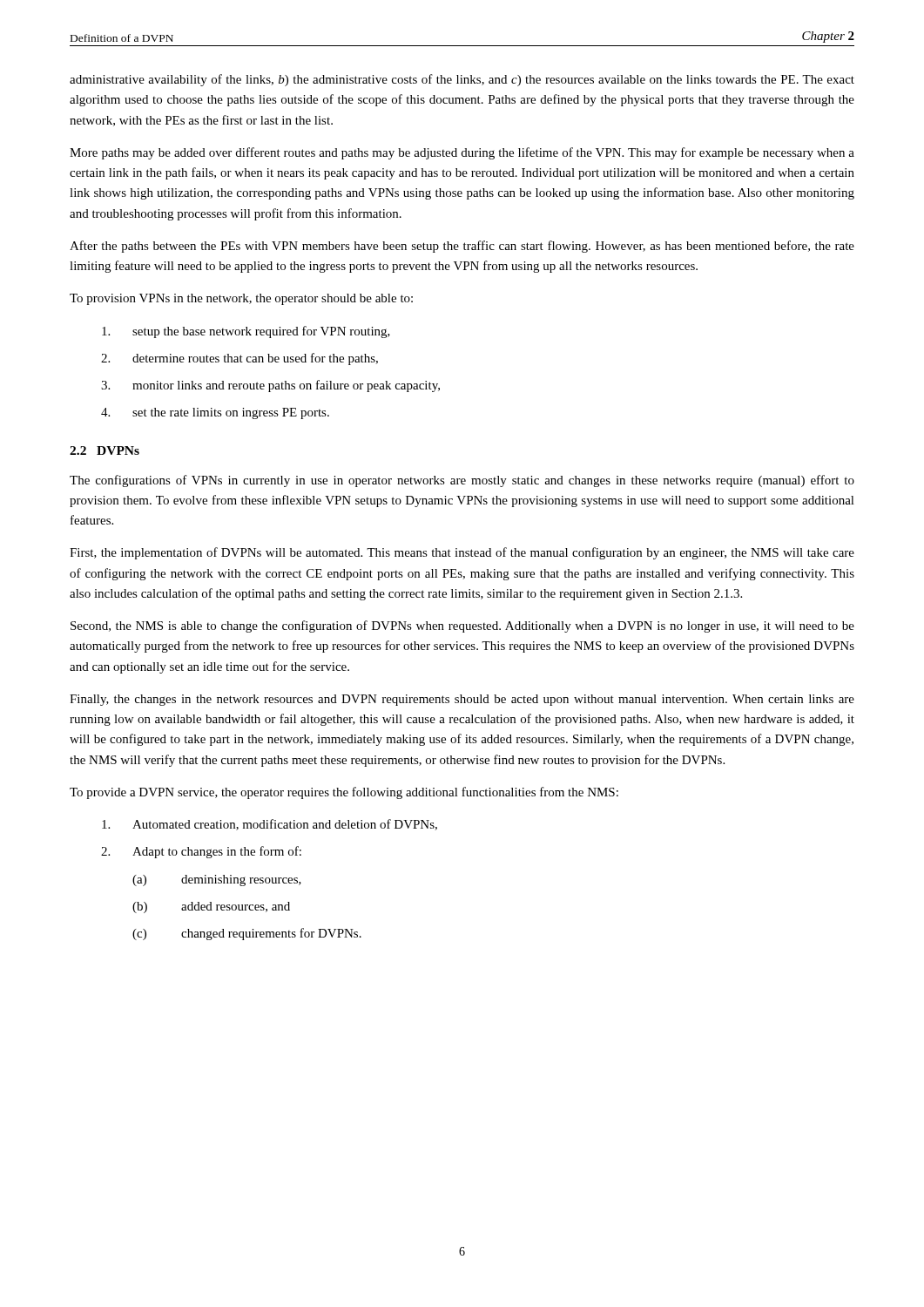
Task: Point to the block beginning "First, the implementation"
Action: tap(462, 573)
